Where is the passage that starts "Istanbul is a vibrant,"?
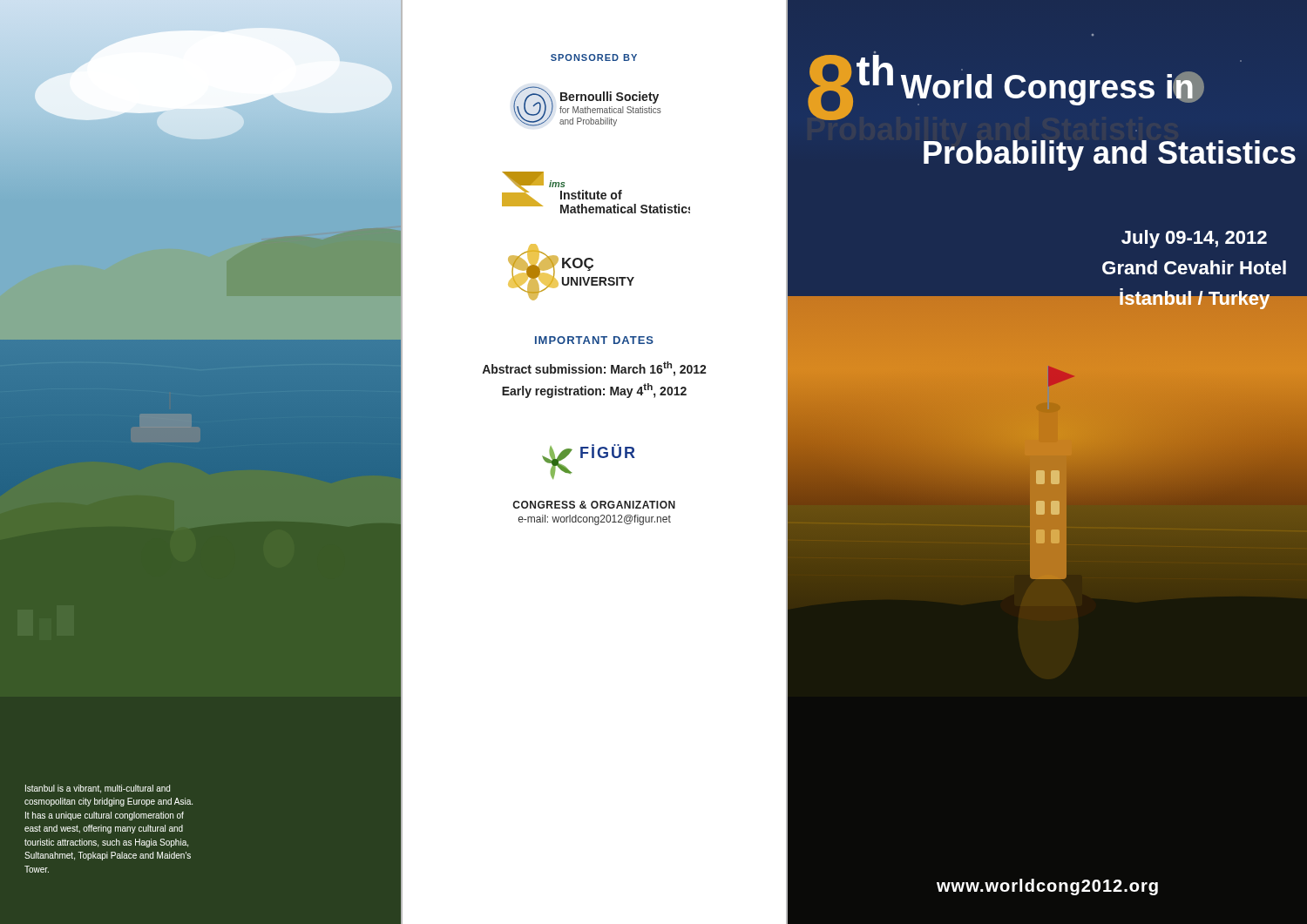This screenshot has height=924, width=1307. (109, 829)
